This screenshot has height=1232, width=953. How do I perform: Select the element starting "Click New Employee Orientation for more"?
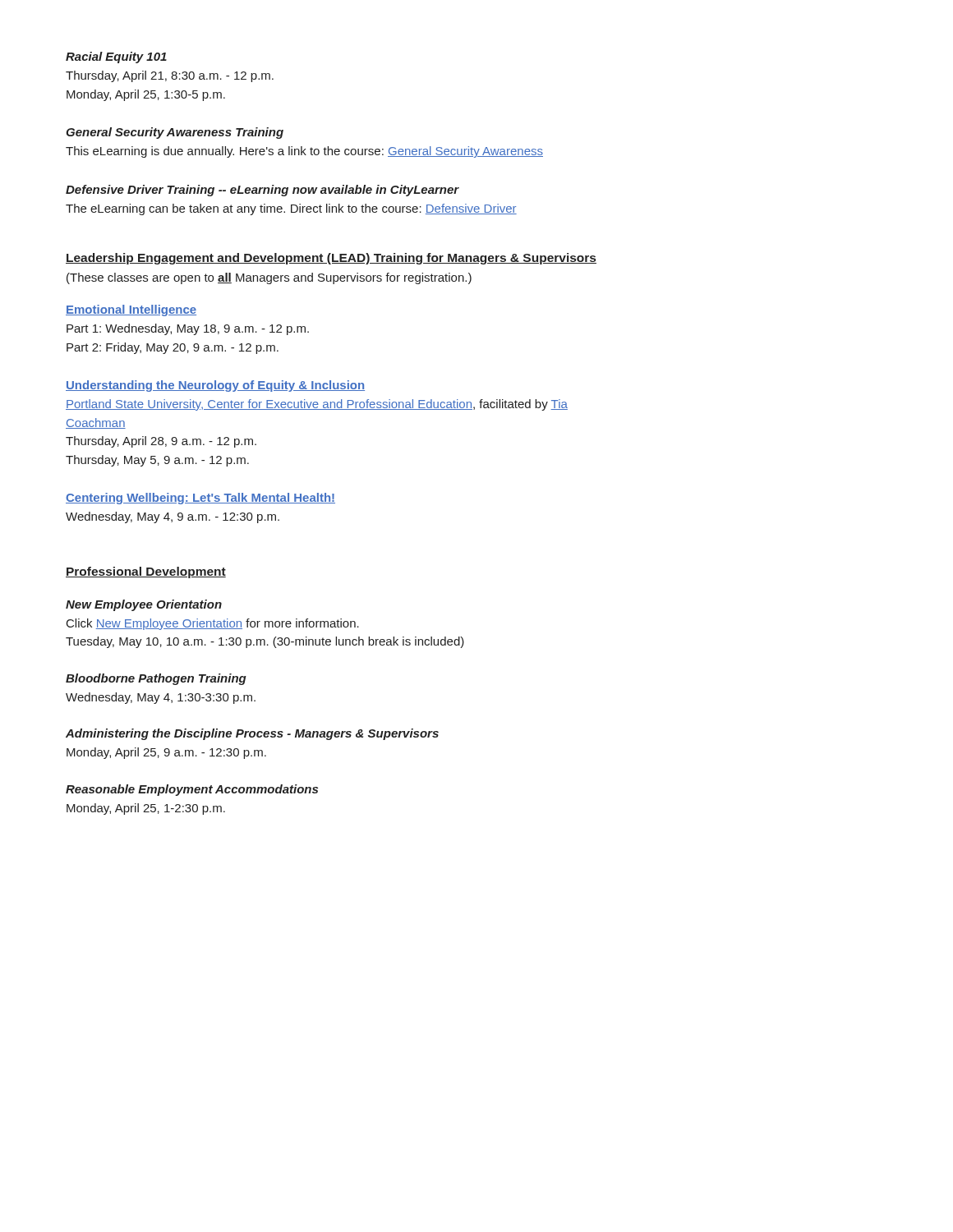point(213,624)
